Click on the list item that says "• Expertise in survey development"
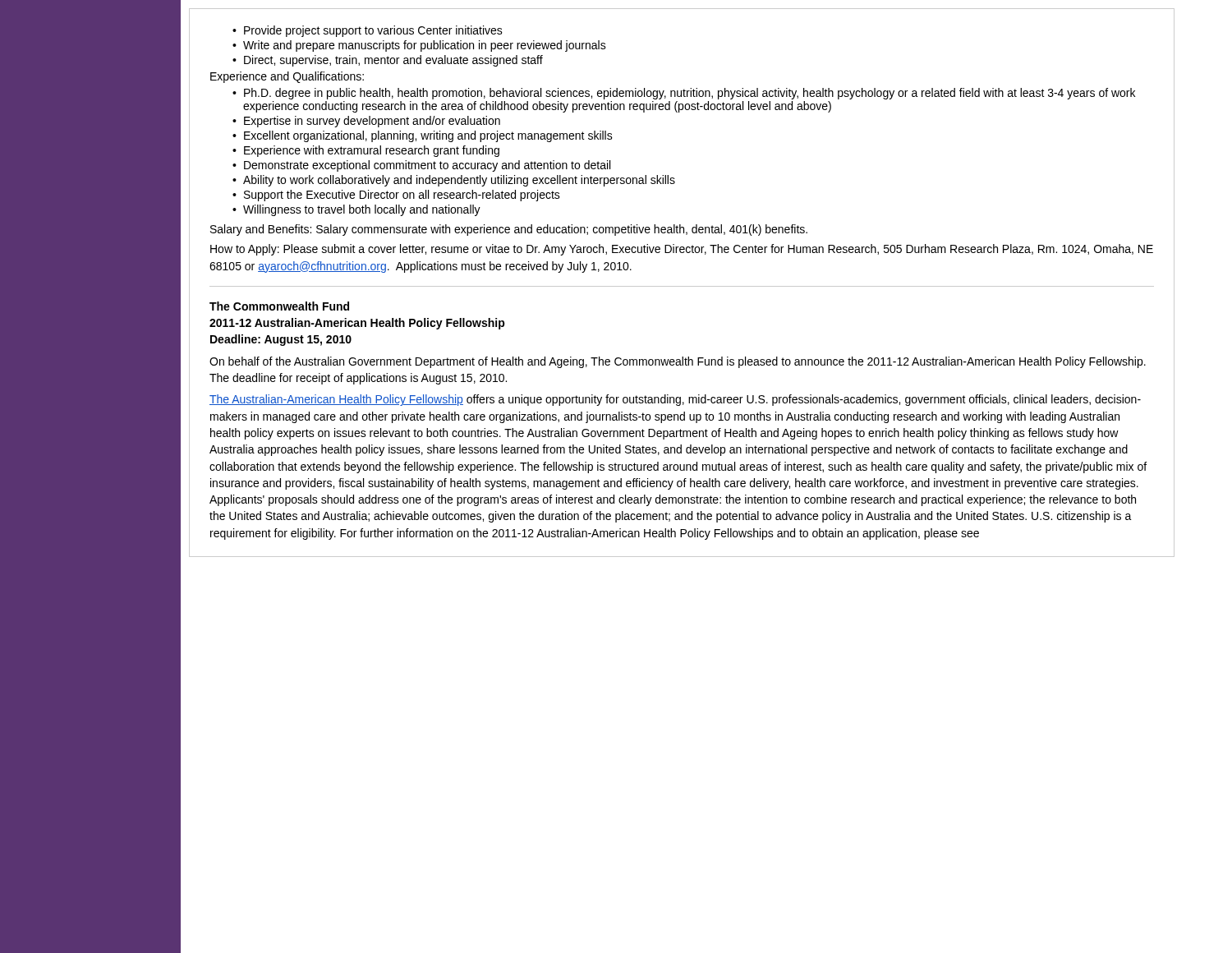 (x=367, y=121)
